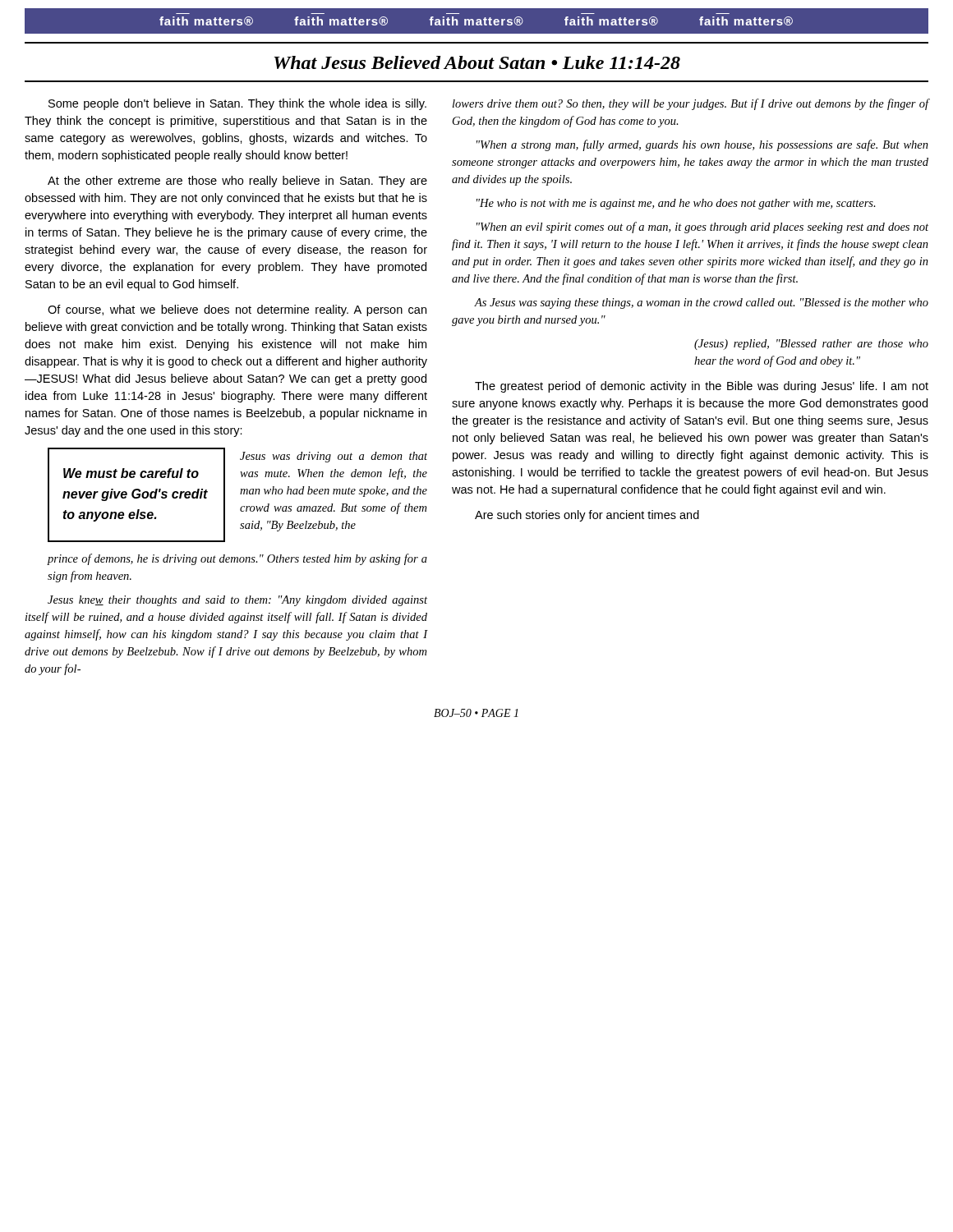Point to the text starting "What Jesus Believed About"

(476, 63)
